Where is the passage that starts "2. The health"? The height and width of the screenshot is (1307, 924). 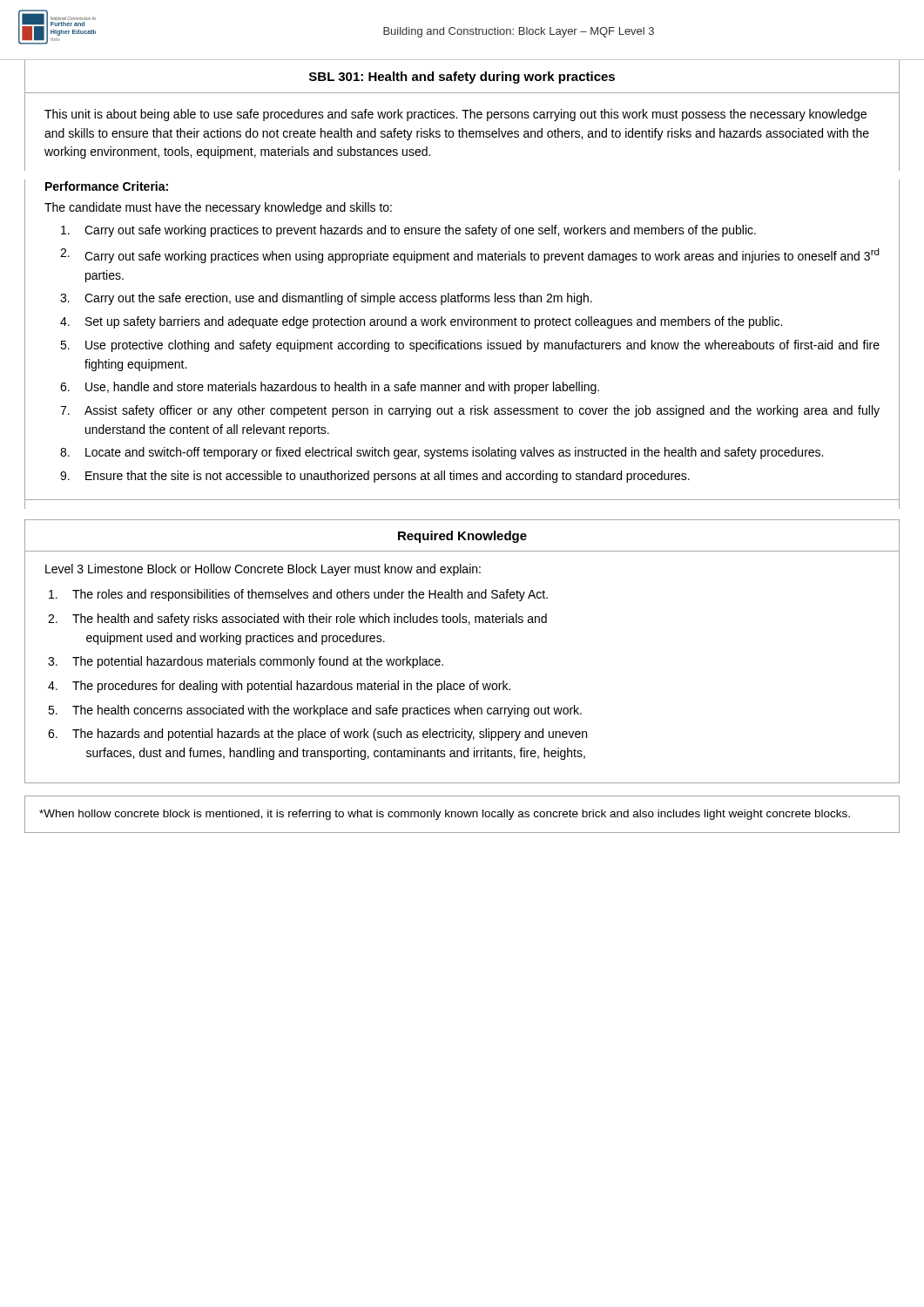pos(464,629)
